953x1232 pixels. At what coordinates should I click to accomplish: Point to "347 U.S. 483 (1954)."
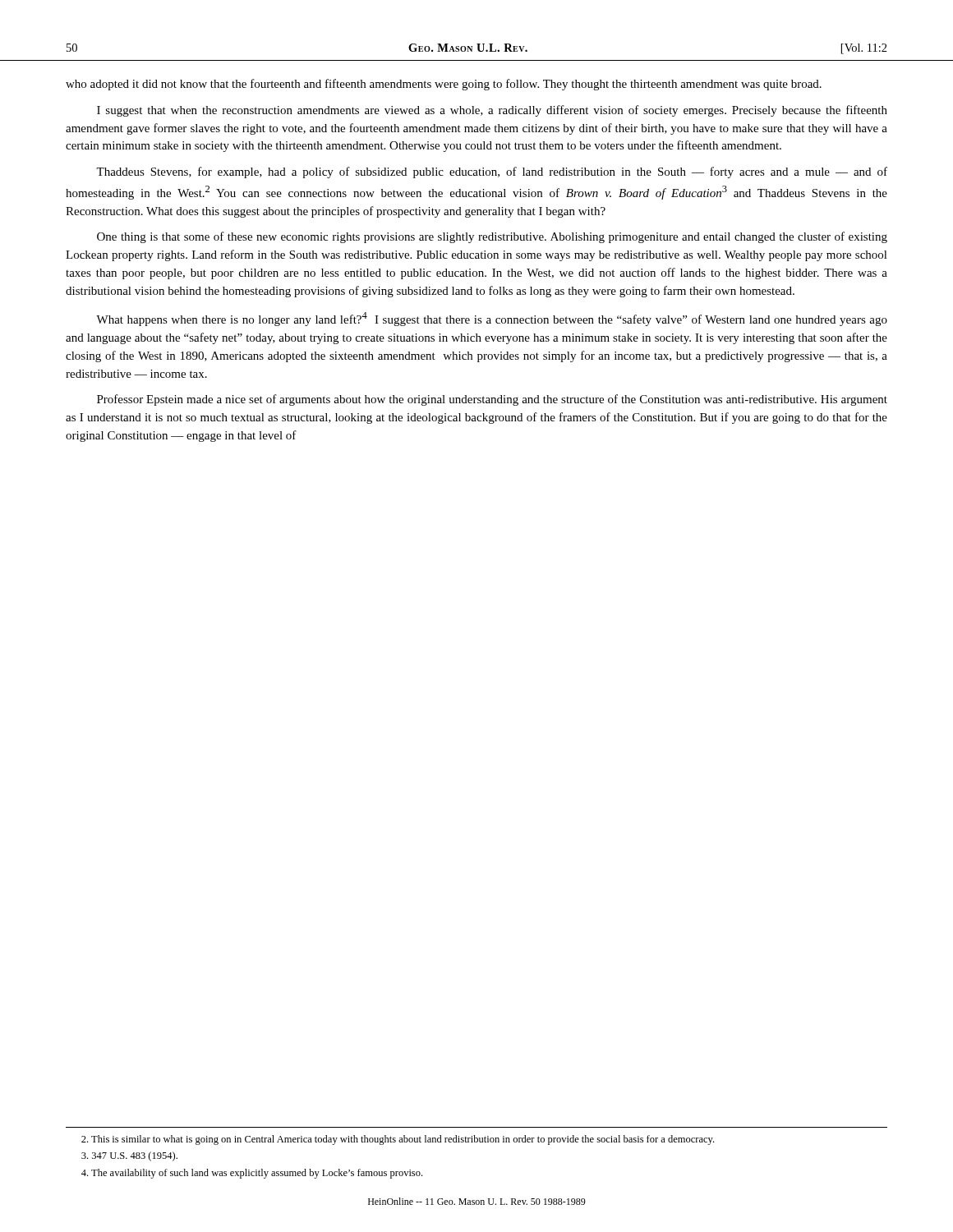[122, 1156]
